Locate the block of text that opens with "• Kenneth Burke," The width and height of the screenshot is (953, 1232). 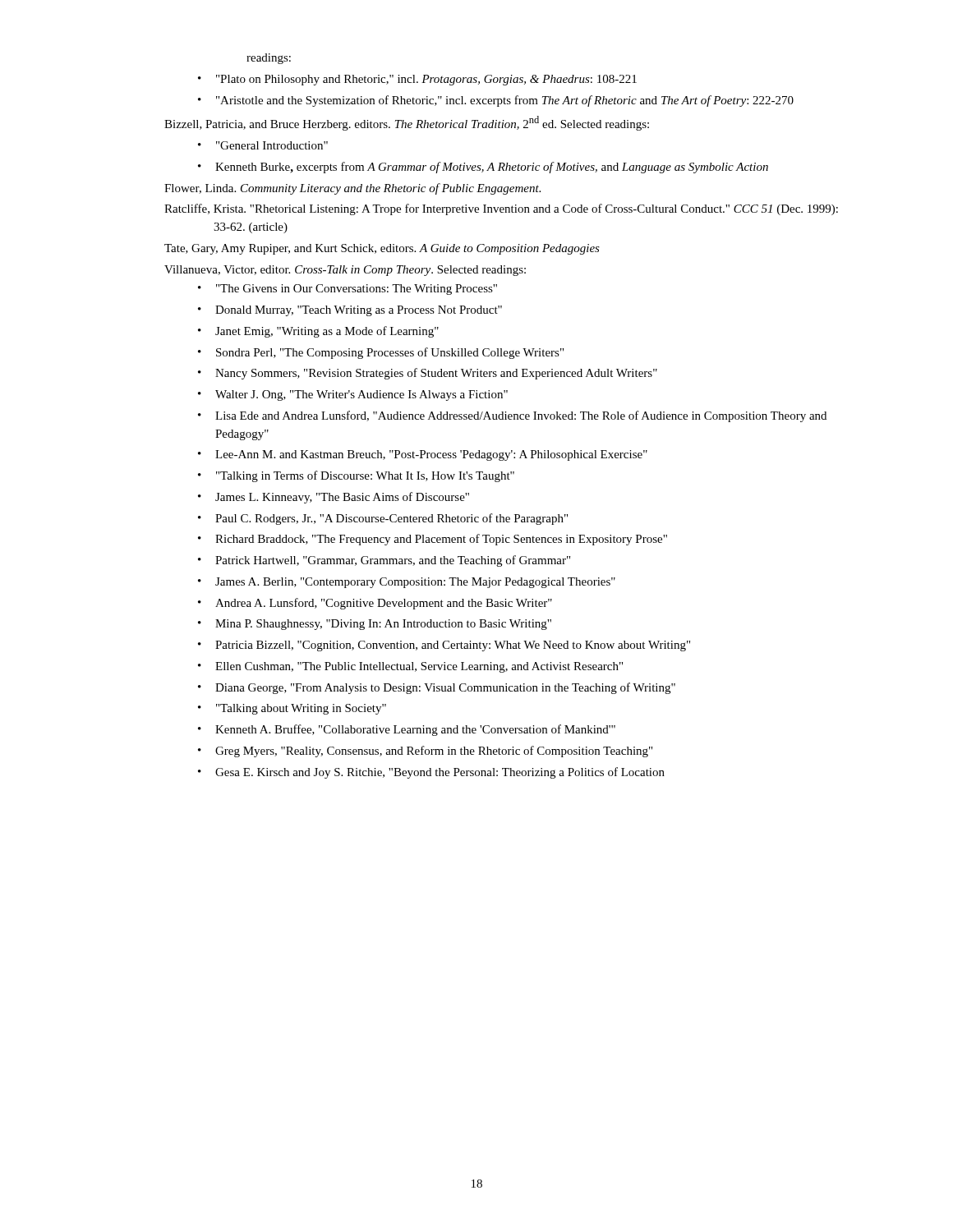(526, 167)
